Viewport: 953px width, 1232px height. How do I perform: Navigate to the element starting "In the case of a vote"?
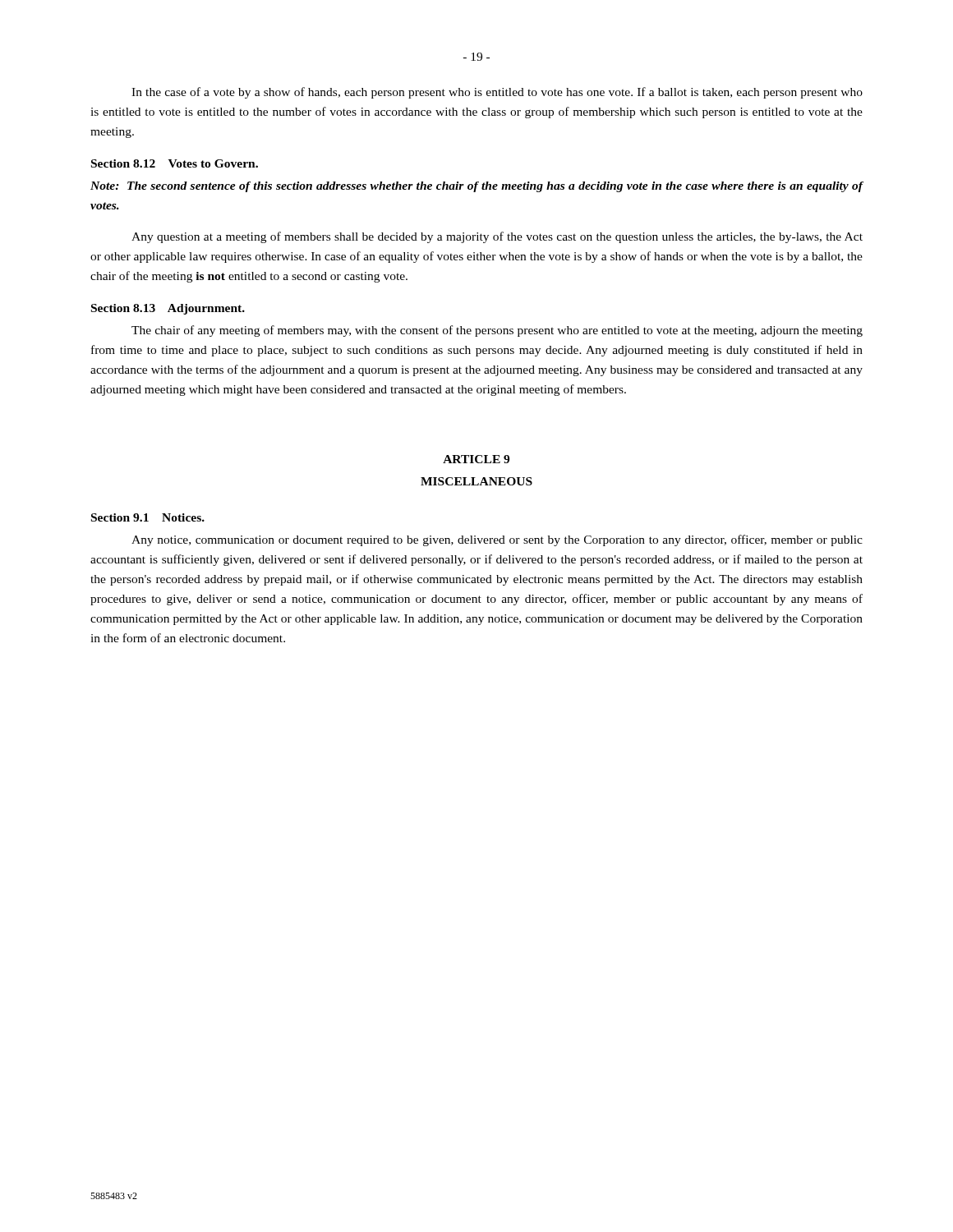click(476, 111)
